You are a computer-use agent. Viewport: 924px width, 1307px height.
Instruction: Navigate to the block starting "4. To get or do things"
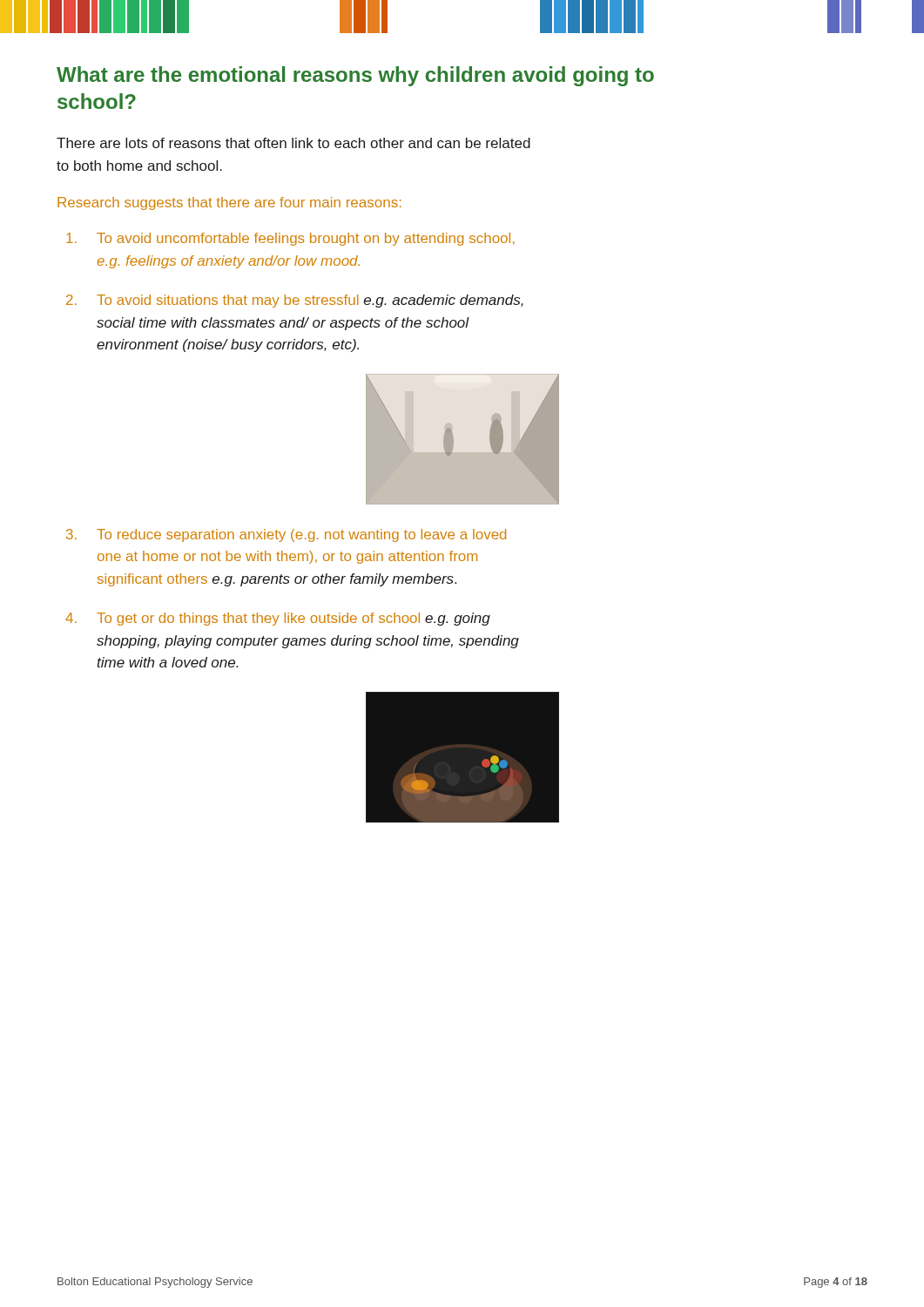pos(466,641)
